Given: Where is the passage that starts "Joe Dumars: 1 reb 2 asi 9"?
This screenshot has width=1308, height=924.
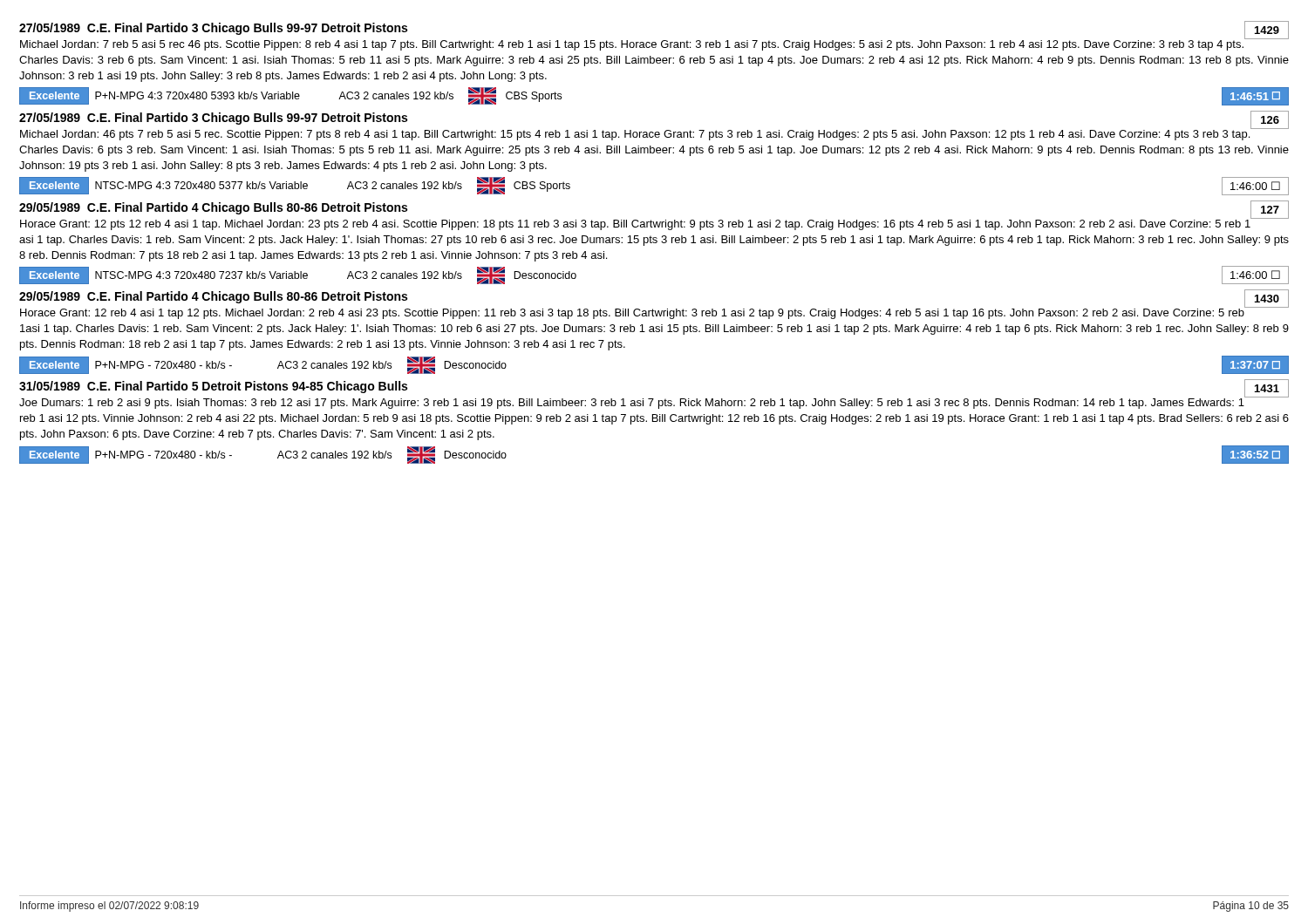Looking at the screenshot, I should point(654,418).
